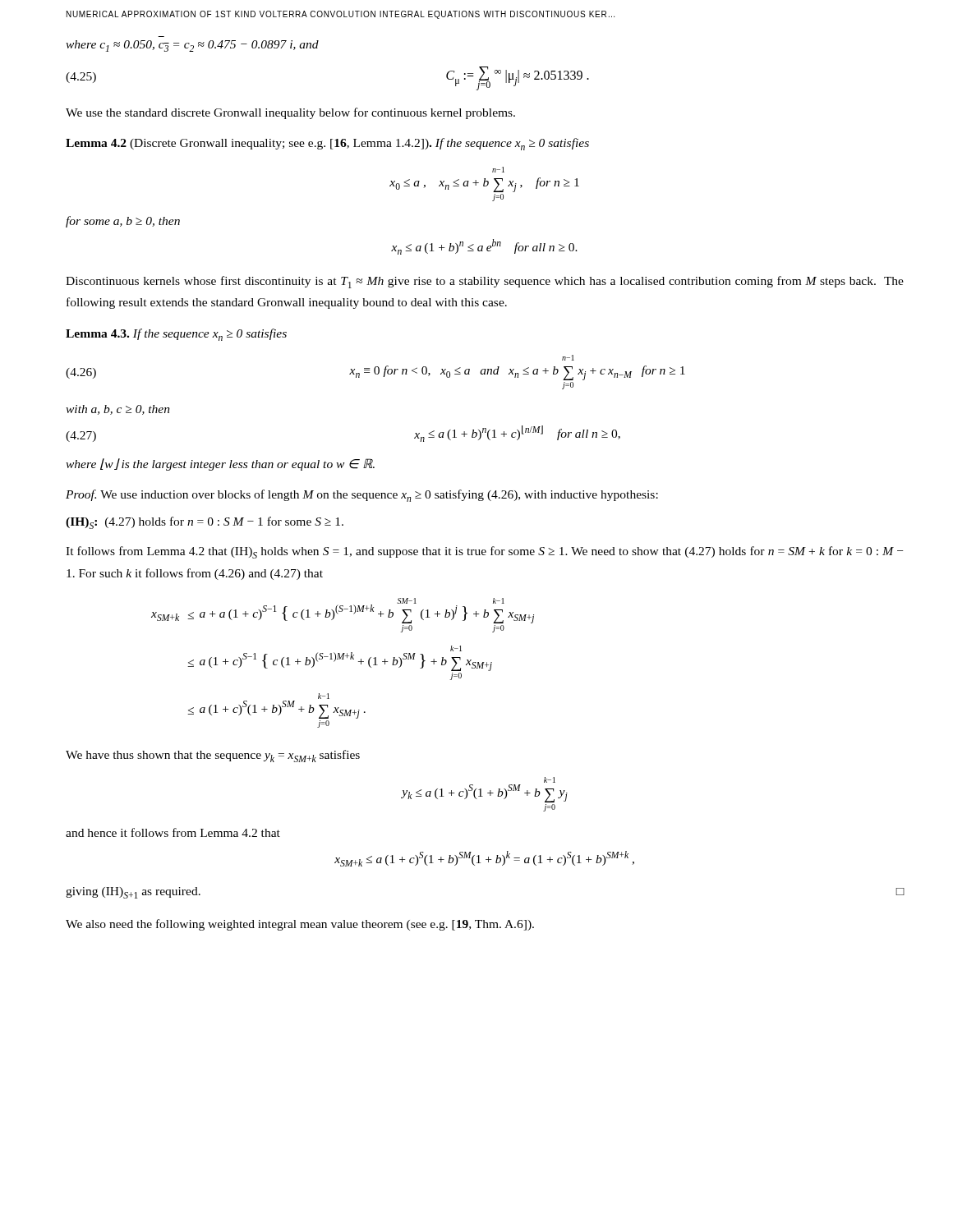Viewport: 953px width, 1232px height.
Task: Find "for some a, b ≥ 0, then" on this page
Action: (123, 220)
